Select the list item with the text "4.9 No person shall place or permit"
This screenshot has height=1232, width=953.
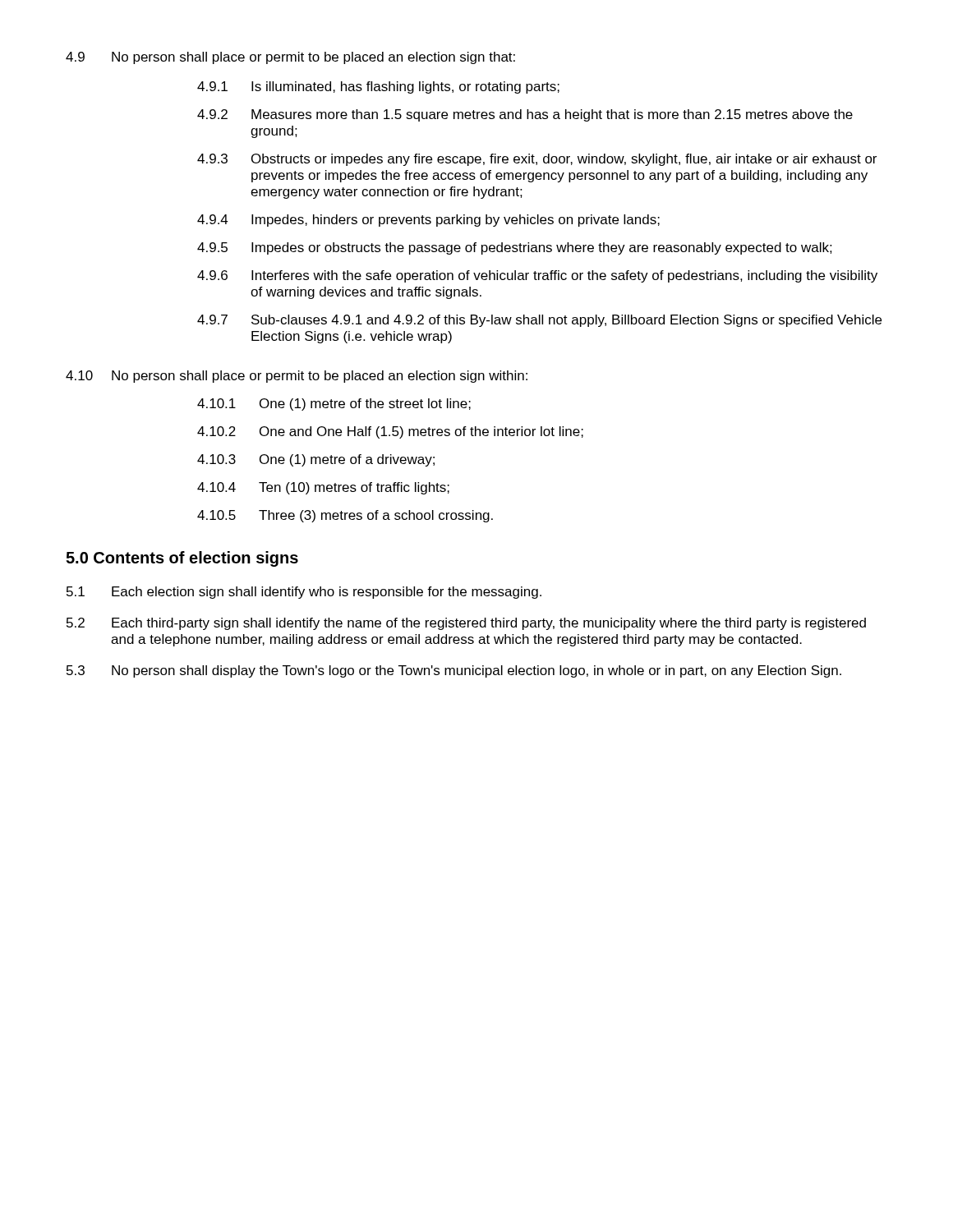pos(476,57)
